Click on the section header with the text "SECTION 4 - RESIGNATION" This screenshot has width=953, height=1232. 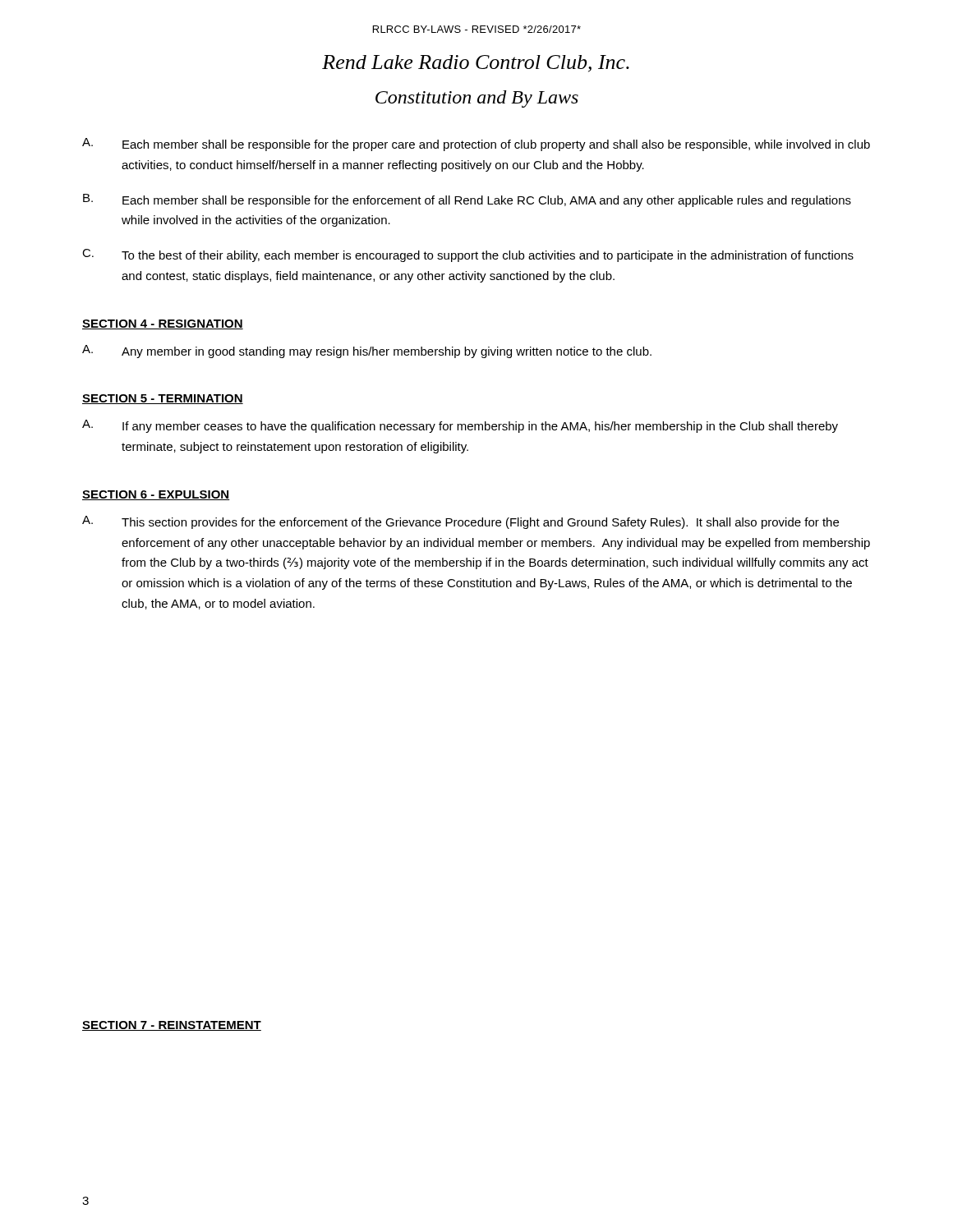click(x=162, y=323)
